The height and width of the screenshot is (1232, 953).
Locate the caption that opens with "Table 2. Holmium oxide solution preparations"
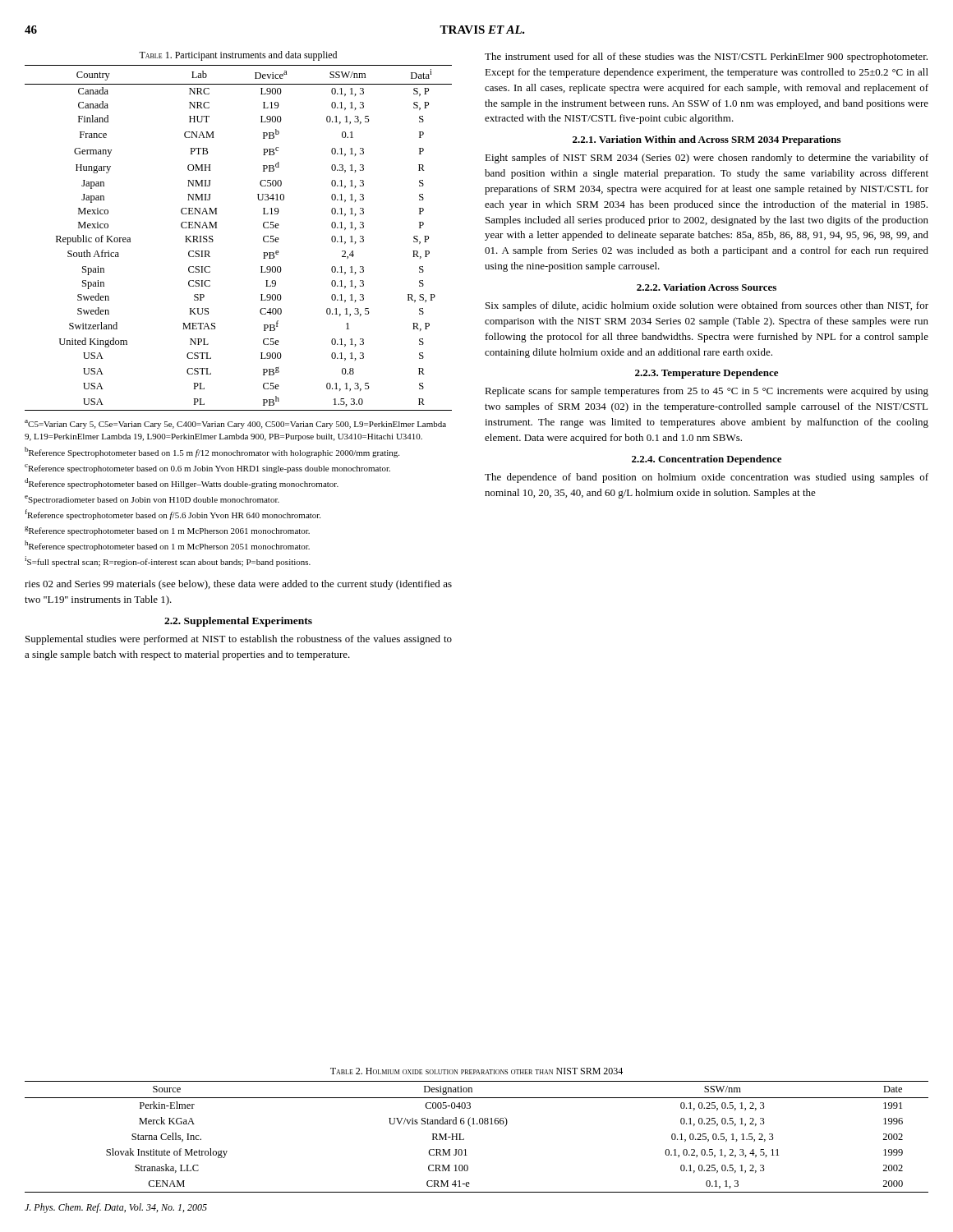pyautogui.click(x=476, y=1071)
